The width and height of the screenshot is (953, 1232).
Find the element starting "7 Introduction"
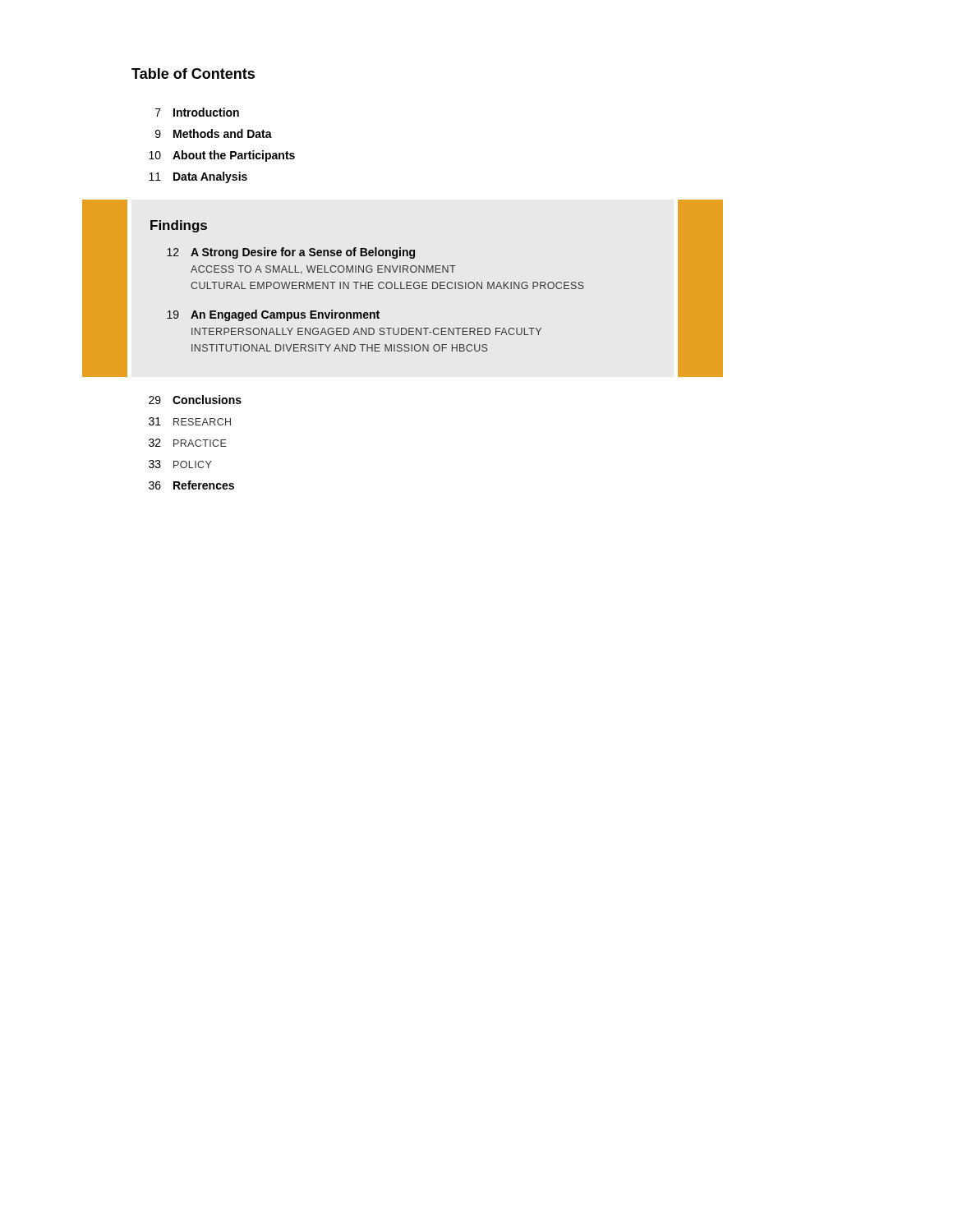coord(186,113)
